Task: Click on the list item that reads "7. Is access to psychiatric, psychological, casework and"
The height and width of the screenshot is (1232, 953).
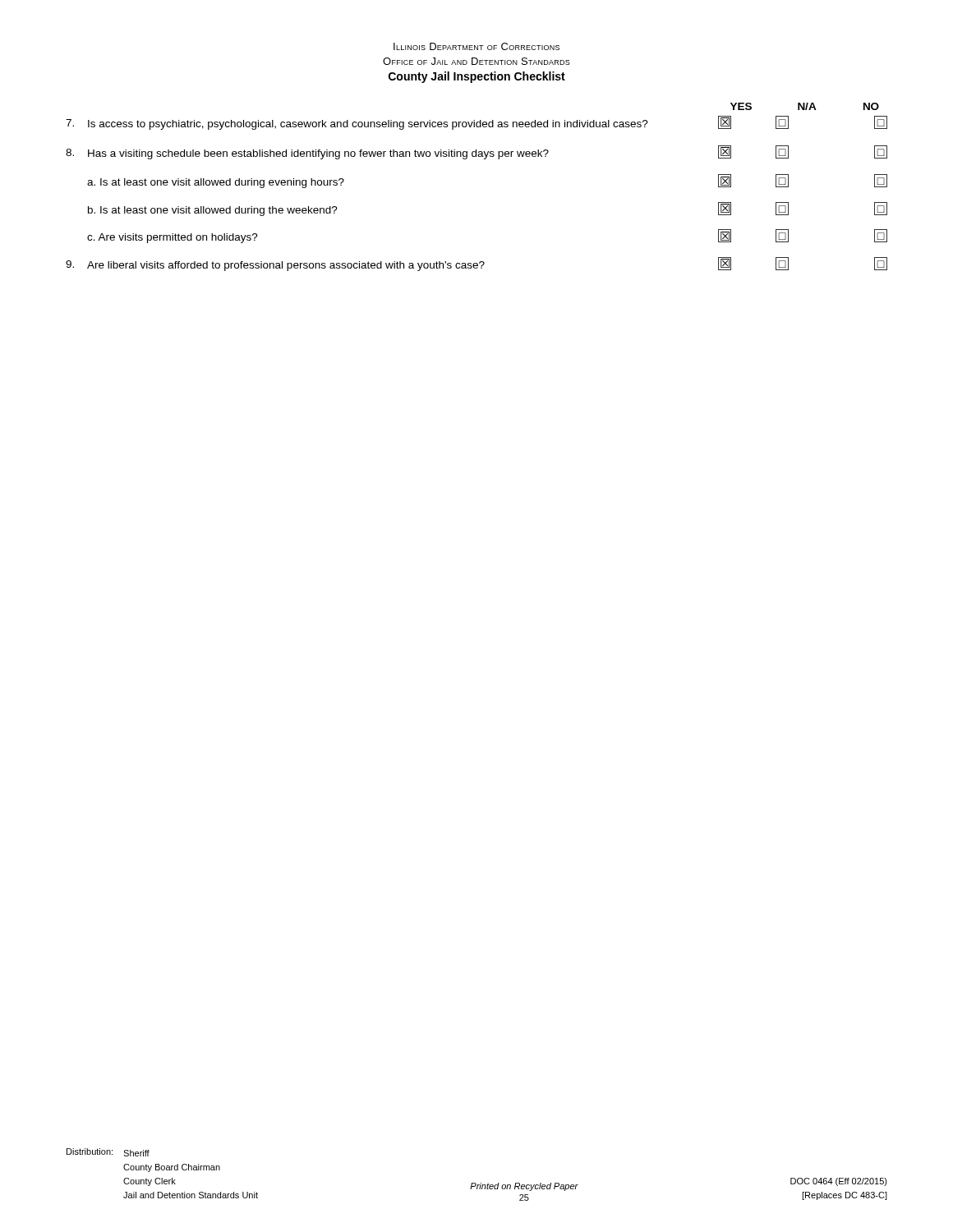Action: (x=476, y=124)
